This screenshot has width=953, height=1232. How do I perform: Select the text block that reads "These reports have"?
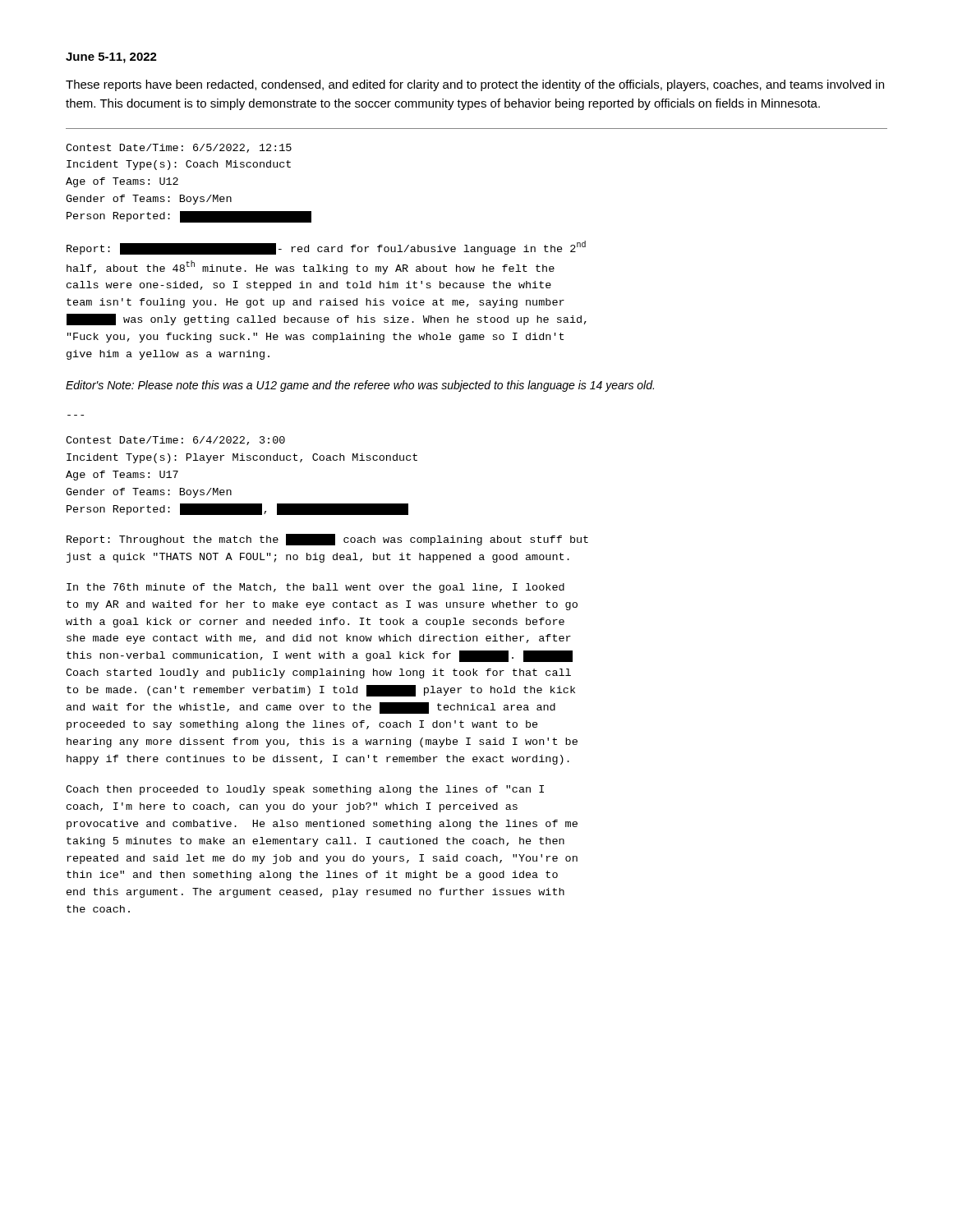[475, 94]
